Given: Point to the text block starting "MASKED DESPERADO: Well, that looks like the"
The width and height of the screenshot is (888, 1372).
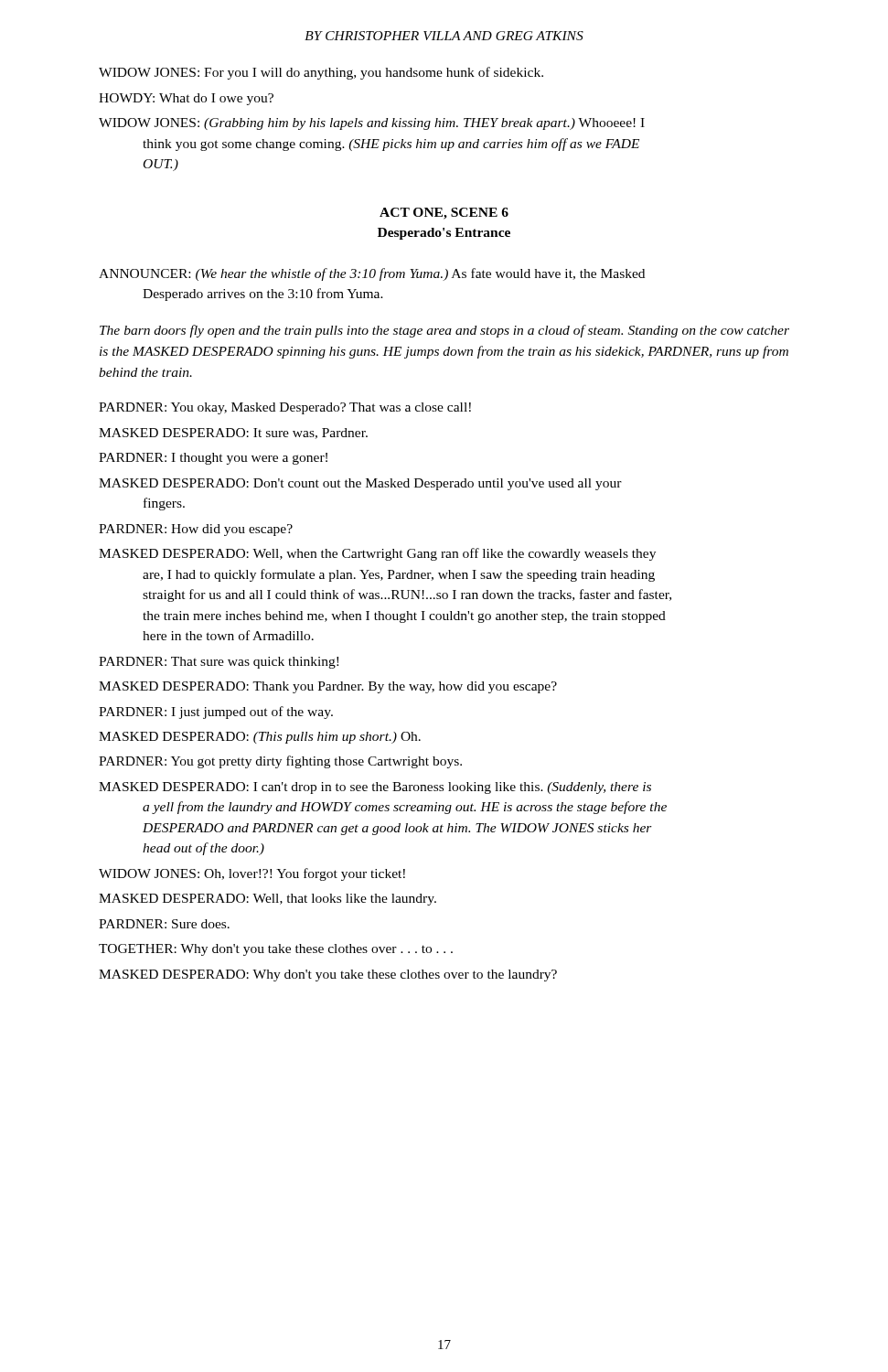Looking at the screenshot, I should [x=268, y=898].
